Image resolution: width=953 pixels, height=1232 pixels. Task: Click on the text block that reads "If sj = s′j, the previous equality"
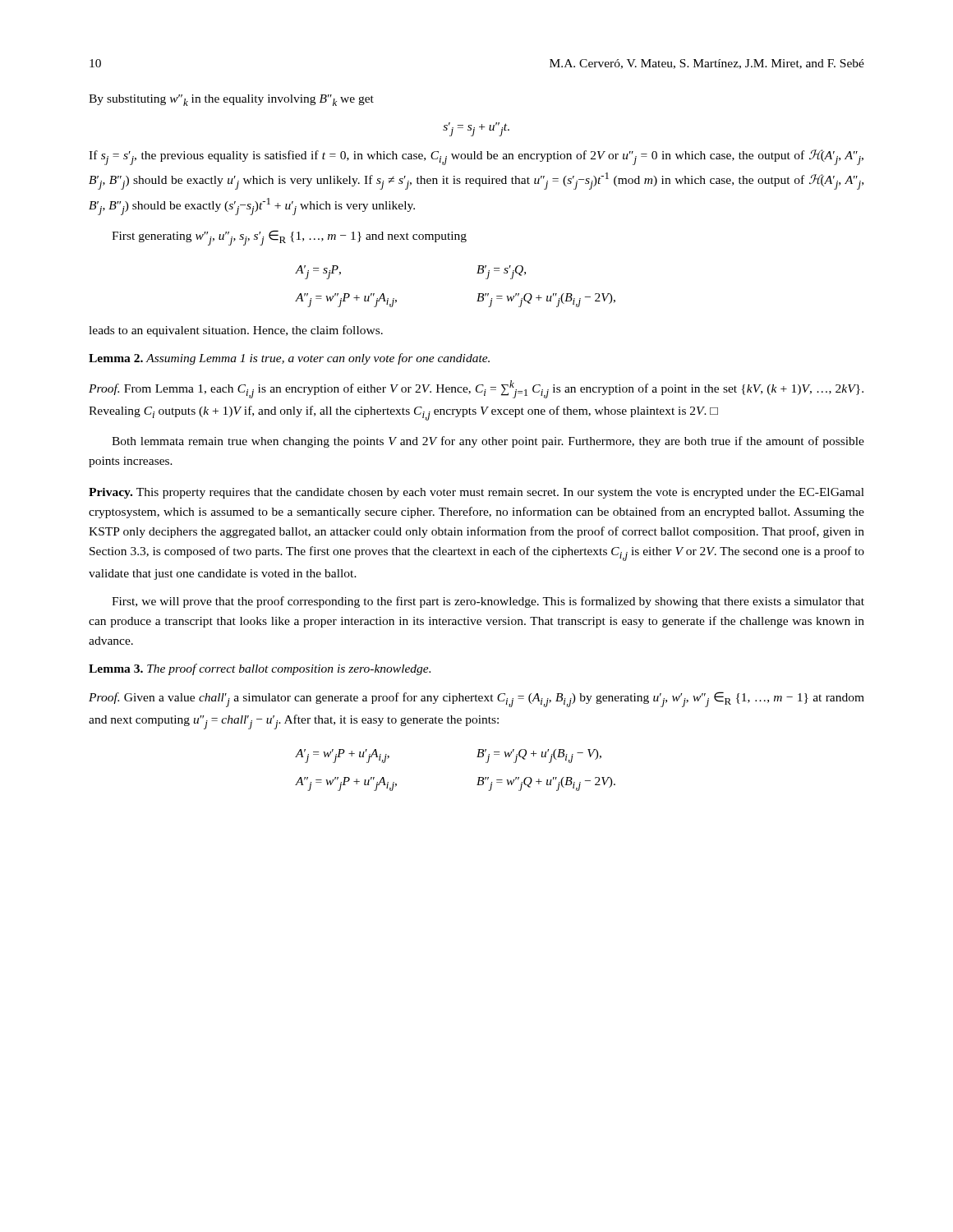(476, 182)
